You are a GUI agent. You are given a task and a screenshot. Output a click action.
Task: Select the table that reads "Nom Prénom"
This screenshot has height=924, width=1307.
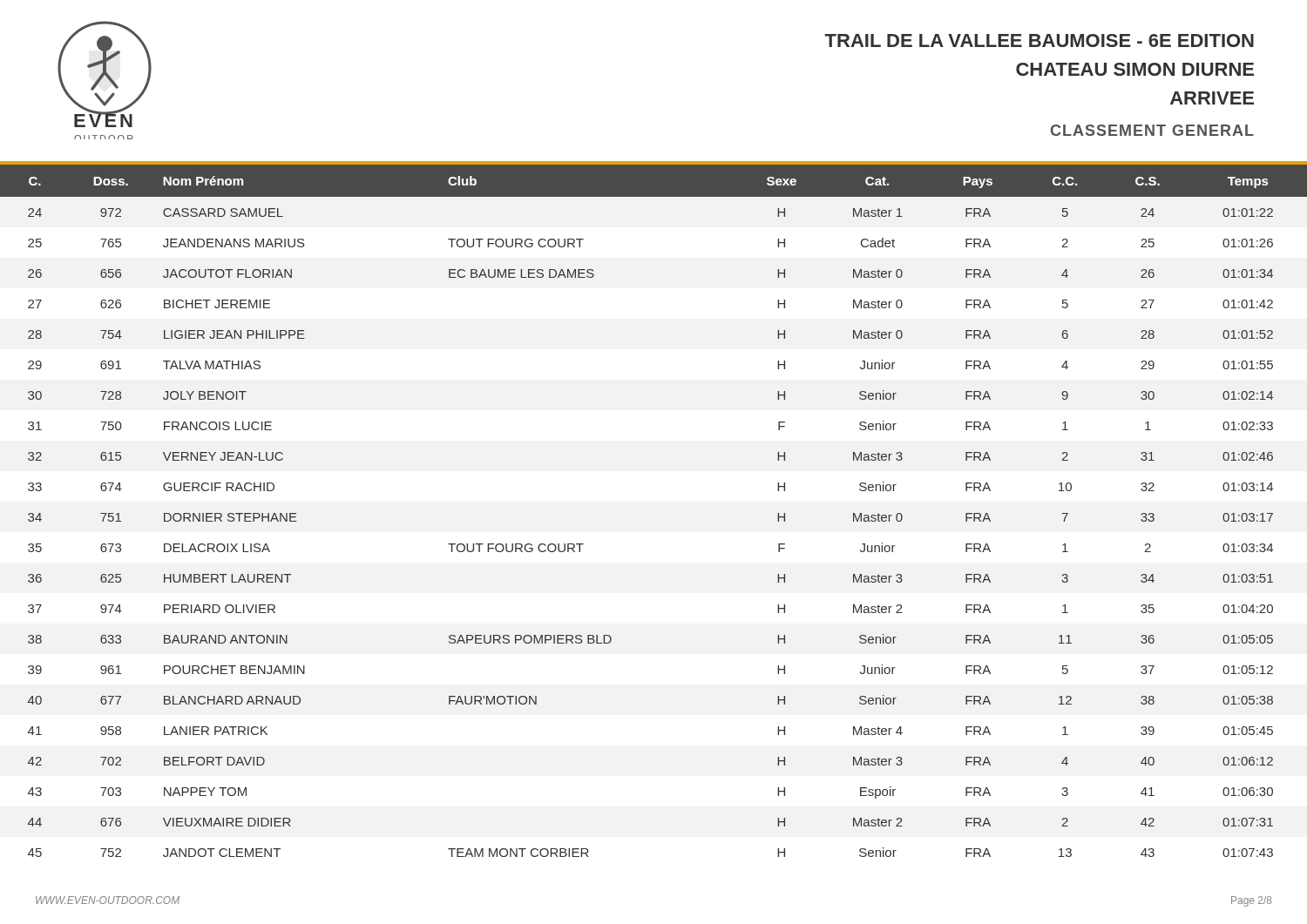654,516
